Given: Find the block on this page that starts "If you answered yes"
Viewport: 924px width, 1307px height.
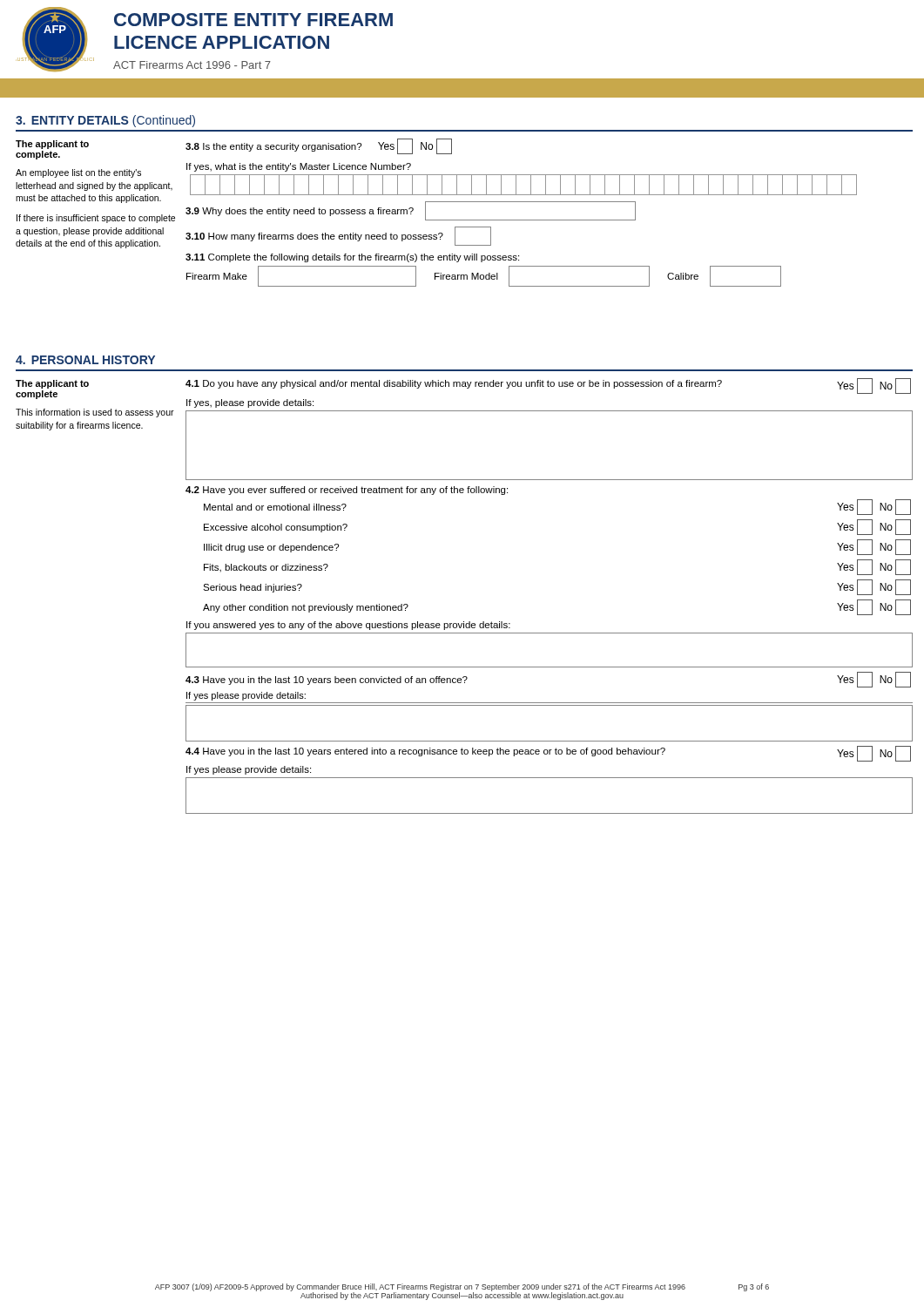Looking at the screenshot, I should point(348,625).
